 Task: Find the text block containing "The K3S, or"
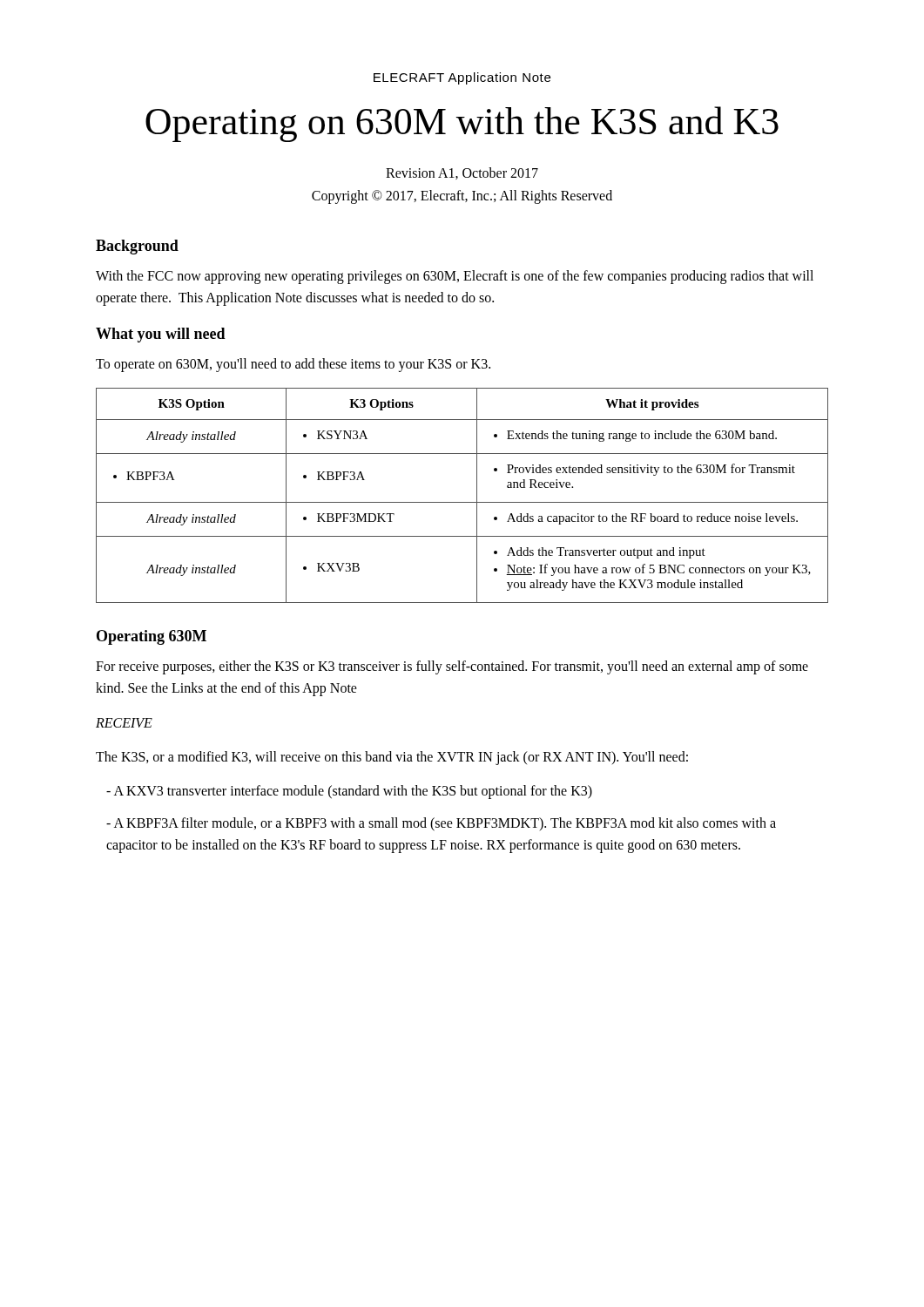[x=392, y=757]
